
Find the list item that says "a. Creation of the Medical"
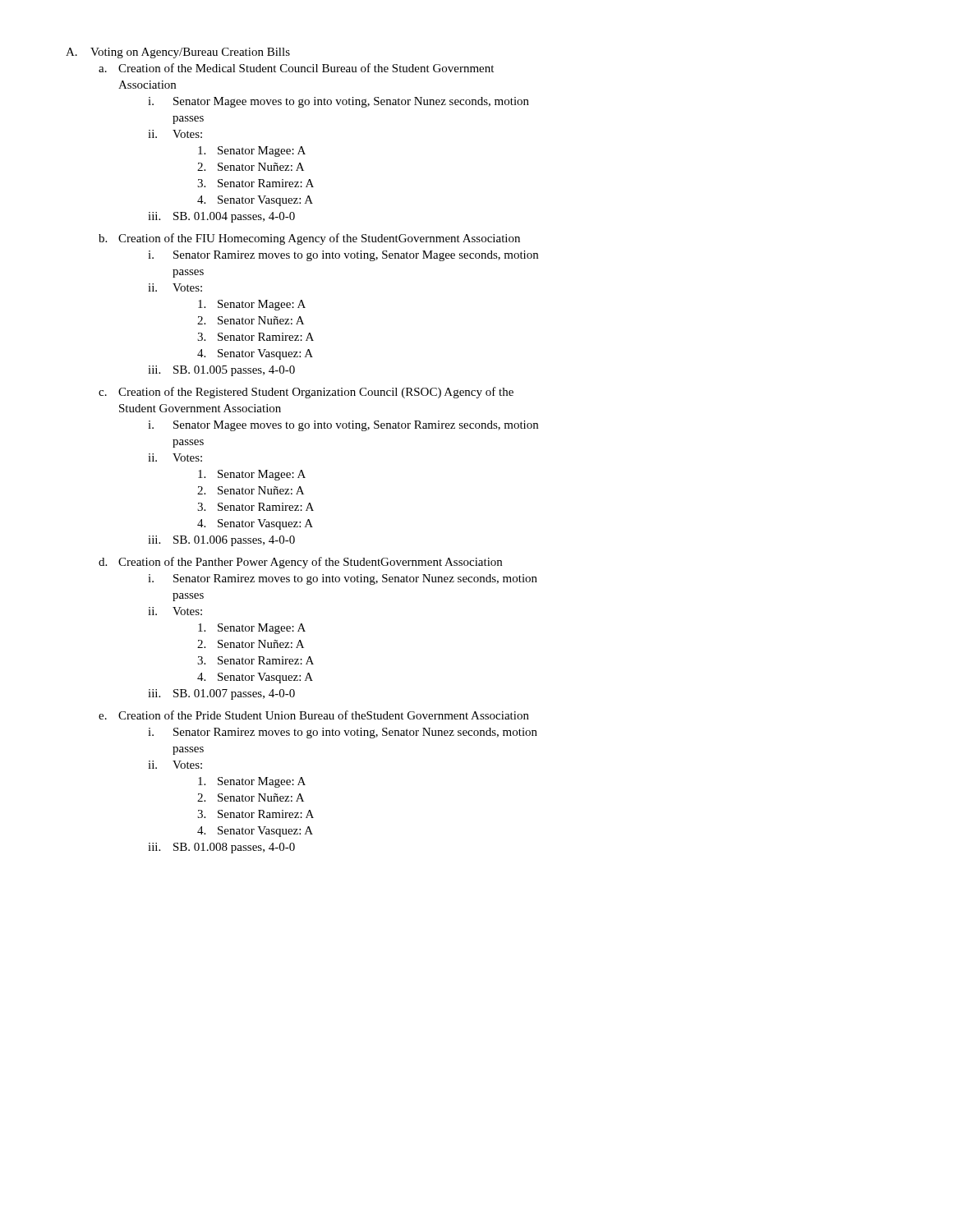tap(493, 69)
